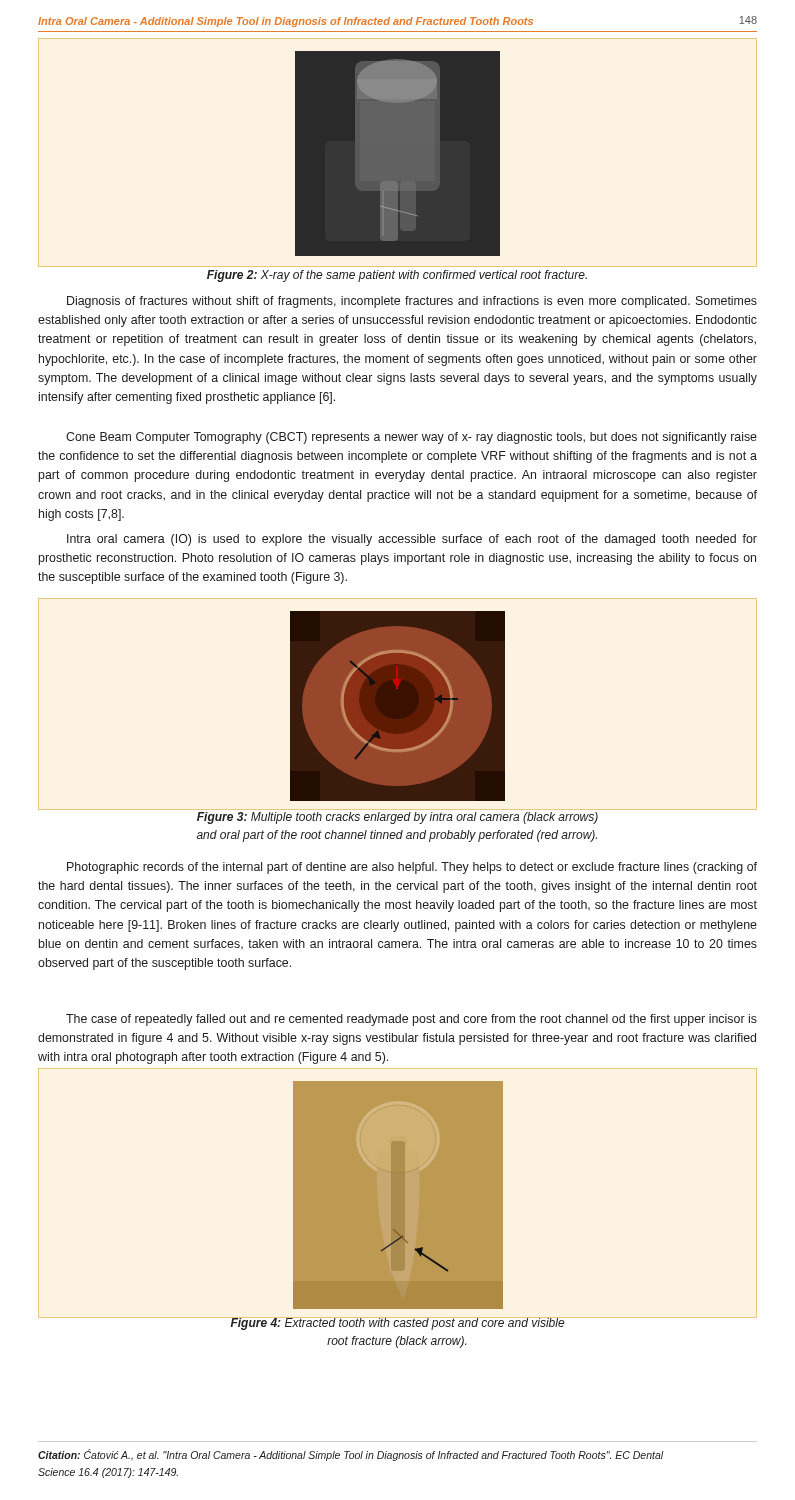Click on the text block that reads "The case of"
This screenshot has height=1500, width=795.
coord(398,1038)
